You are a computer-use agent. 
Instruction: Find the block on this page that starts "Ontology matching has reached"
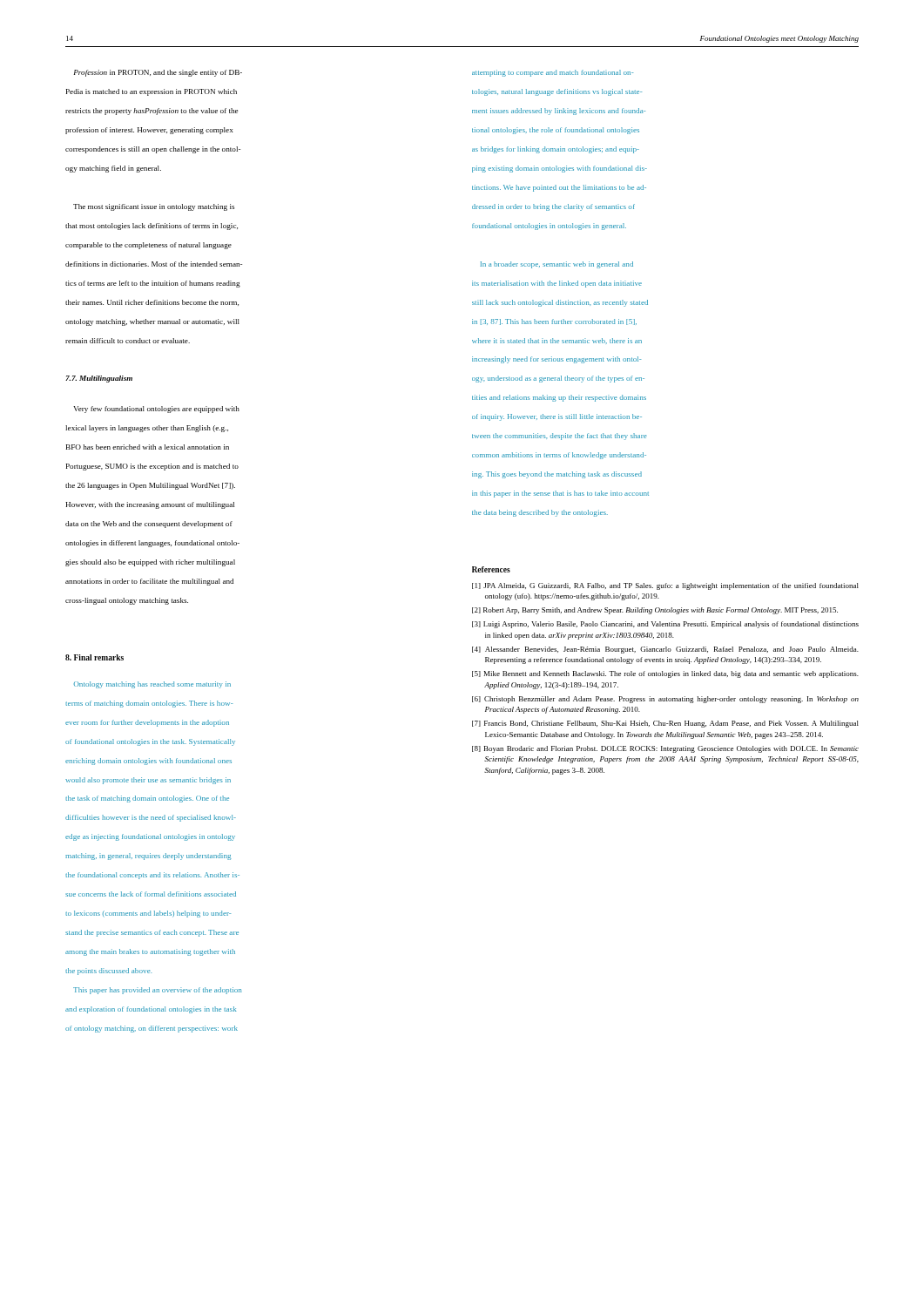point(152,685)
